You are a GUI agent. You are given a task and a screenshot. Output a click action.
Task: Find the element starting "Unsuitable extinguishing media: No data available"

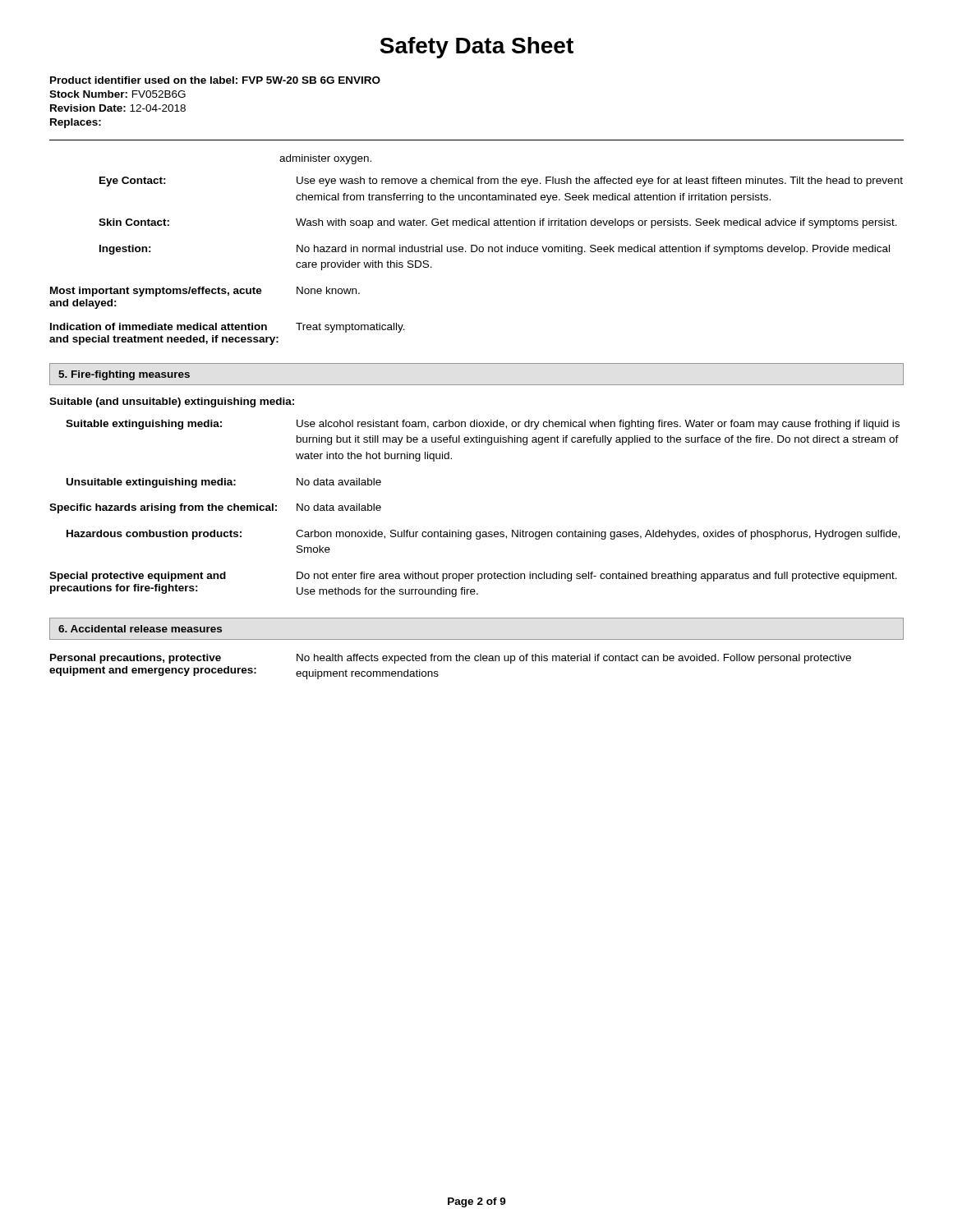pyautogui.click(x=224, y=483)
